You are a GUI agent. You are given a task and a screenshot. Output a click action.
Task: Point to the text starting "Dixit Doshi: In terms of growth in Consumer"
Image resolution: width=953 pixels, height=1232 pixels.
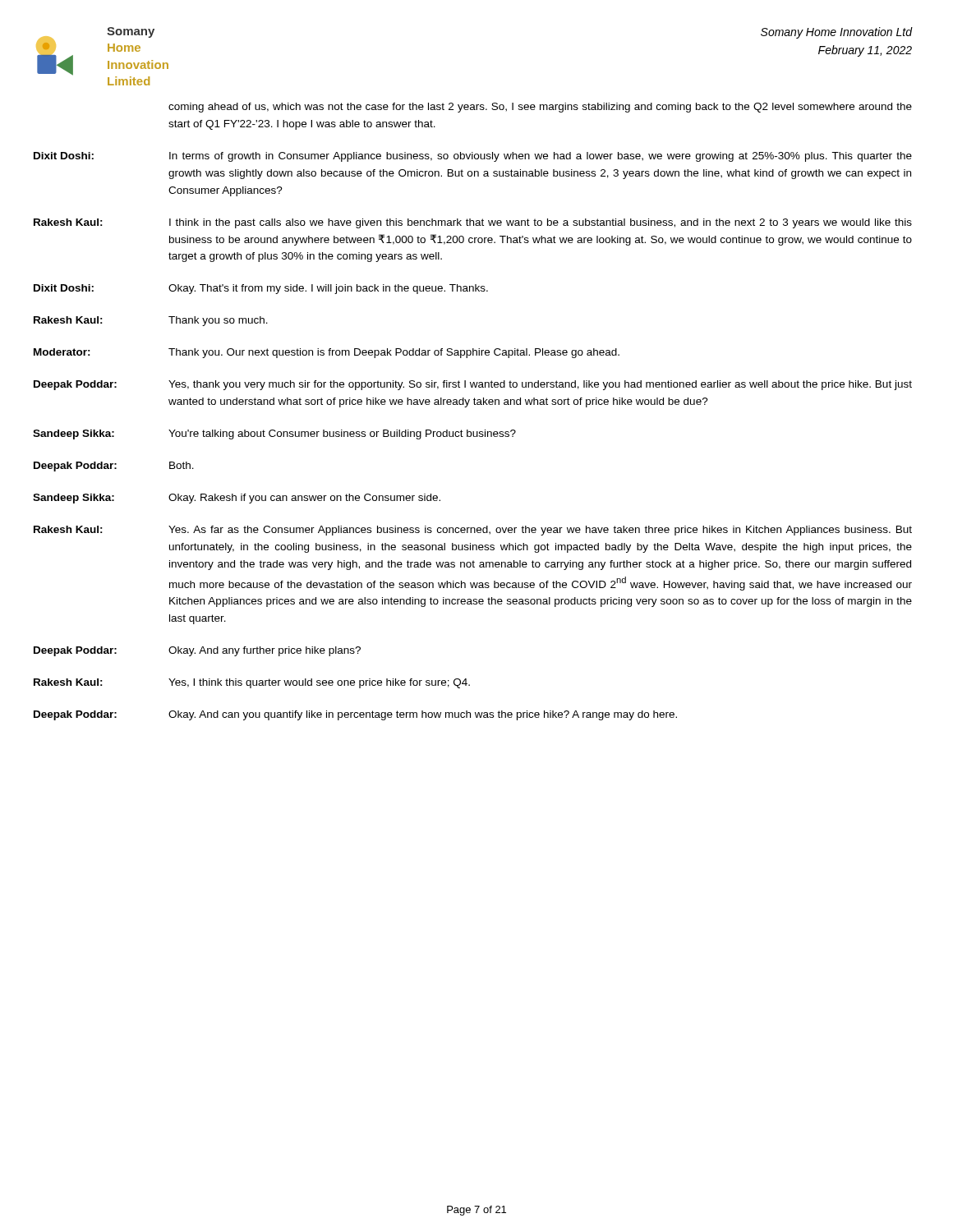[472, 173]
